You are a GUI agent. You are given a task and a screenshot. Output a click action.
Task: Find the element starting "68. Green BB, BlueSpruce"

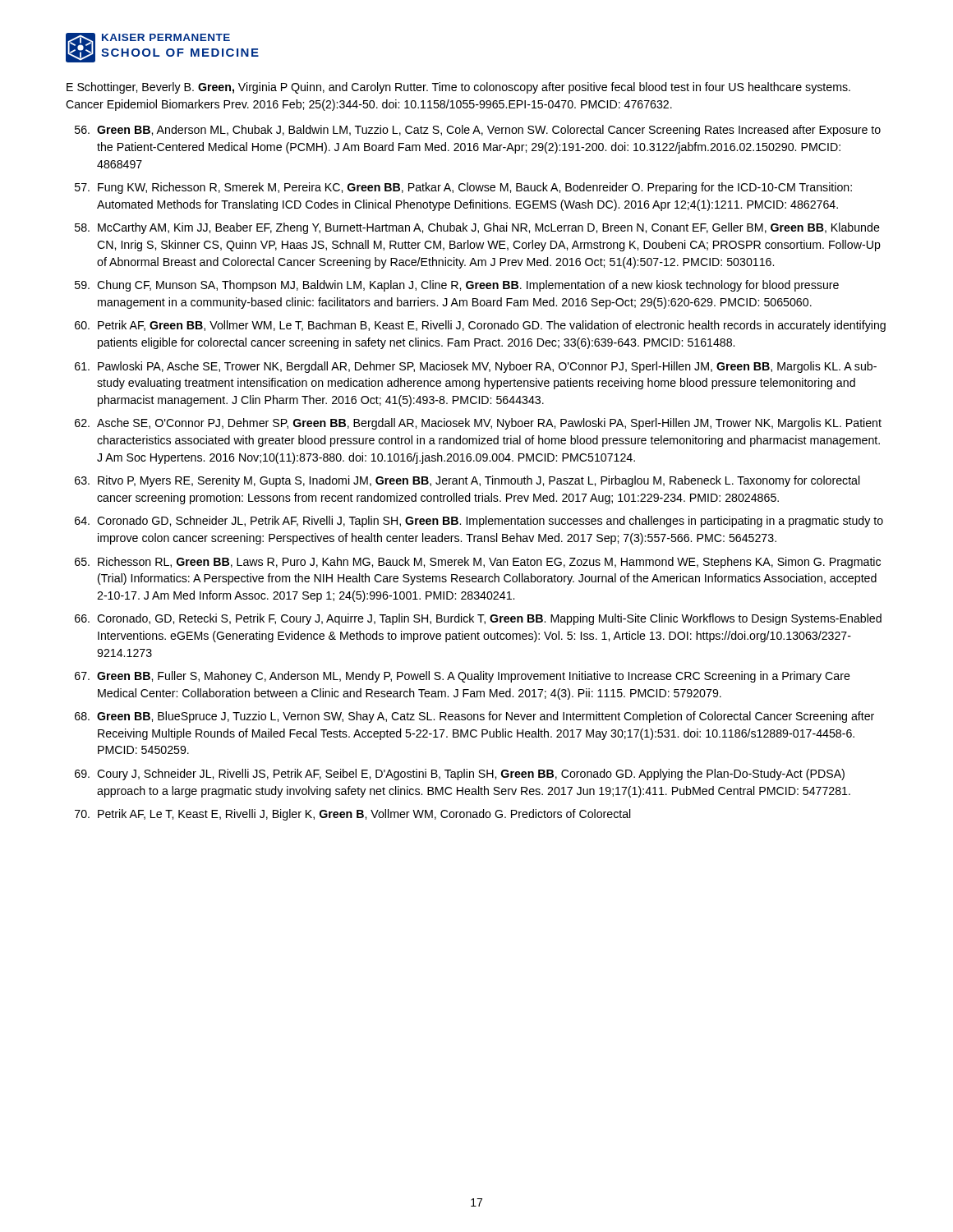coord(476,734)
